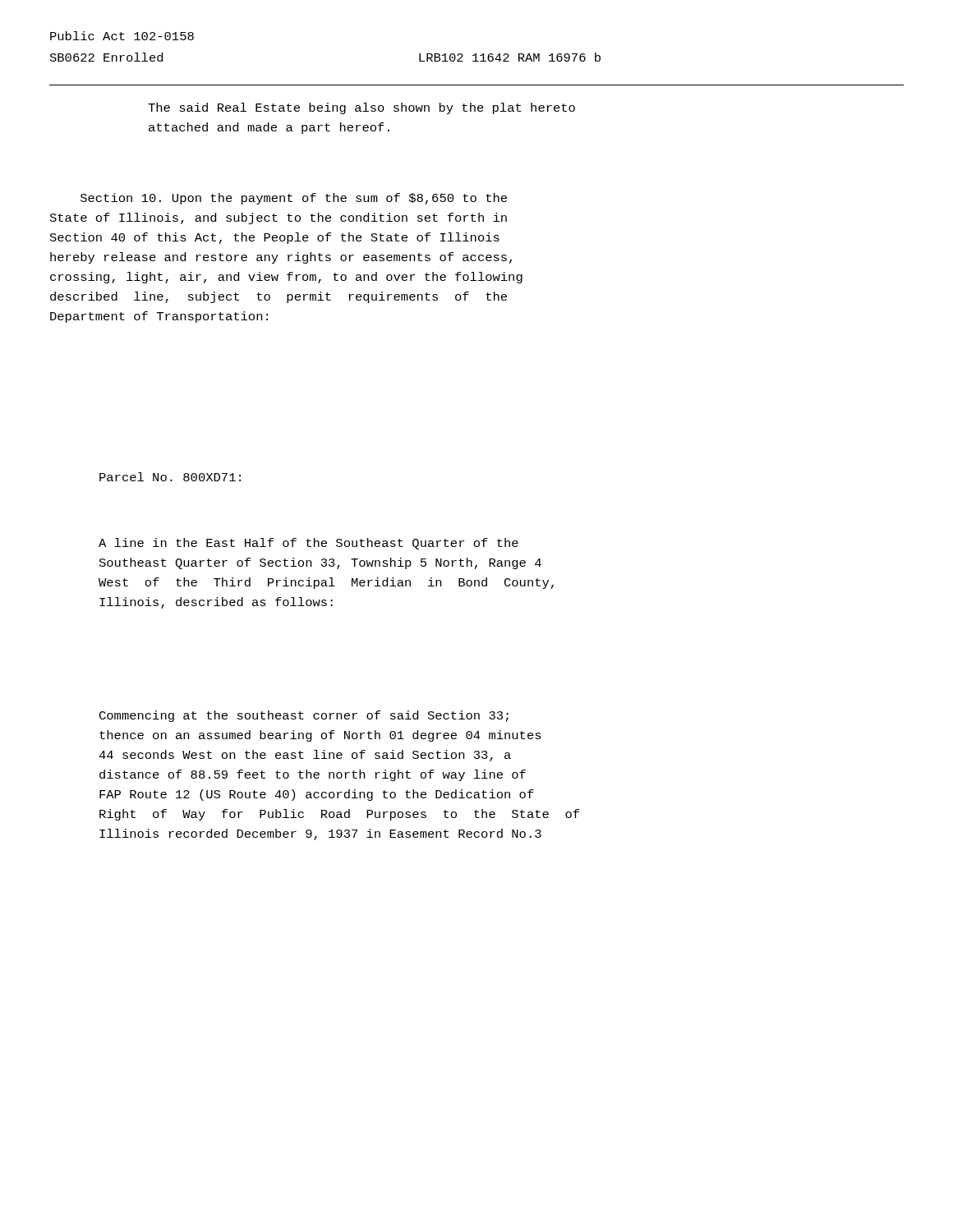Where is the passage that starts "The said Real Estate being also shown by"?
The image size is (953, 1232).
[x=362, y=118]
